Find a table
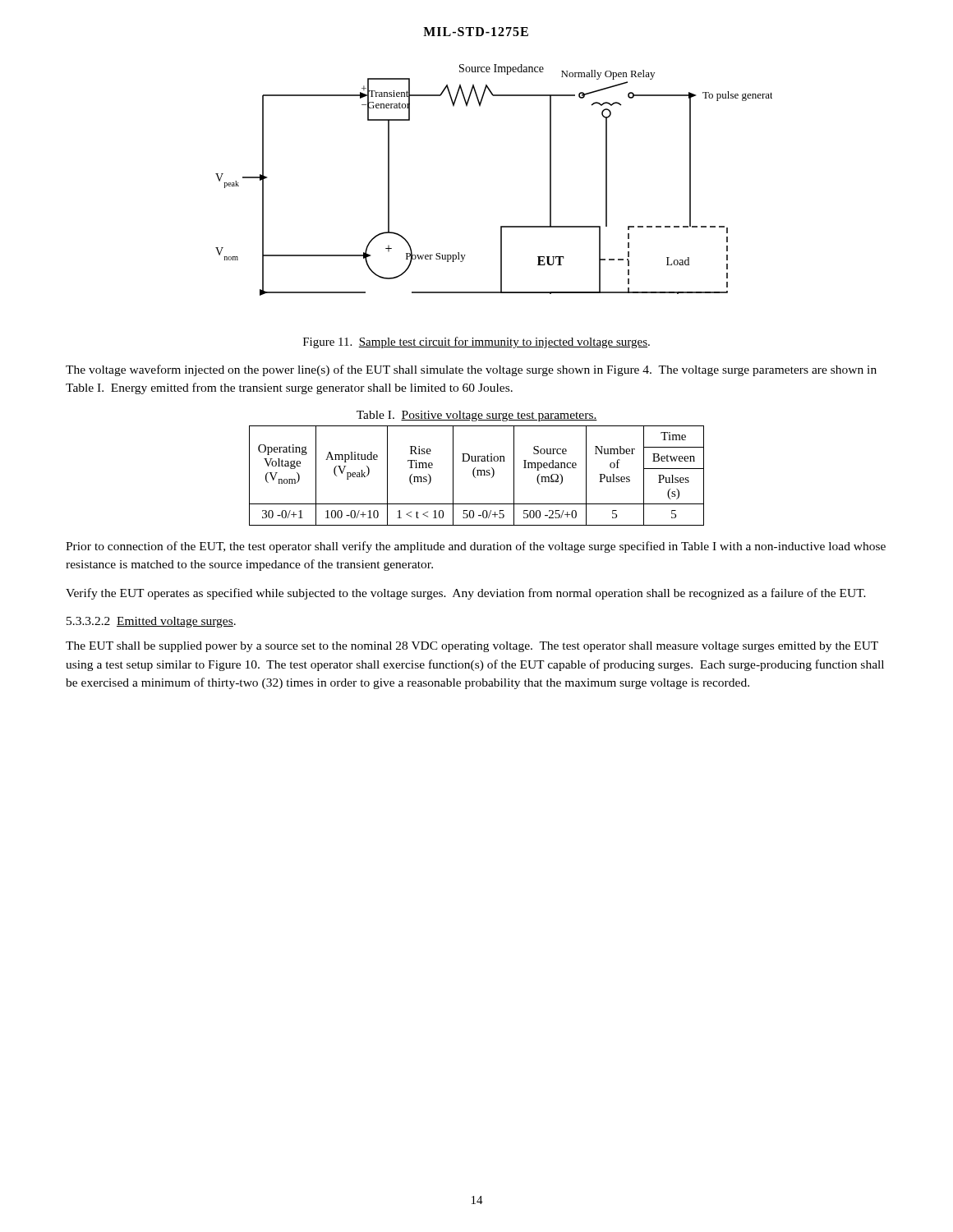953x1232 pixels. pos(476,475)
